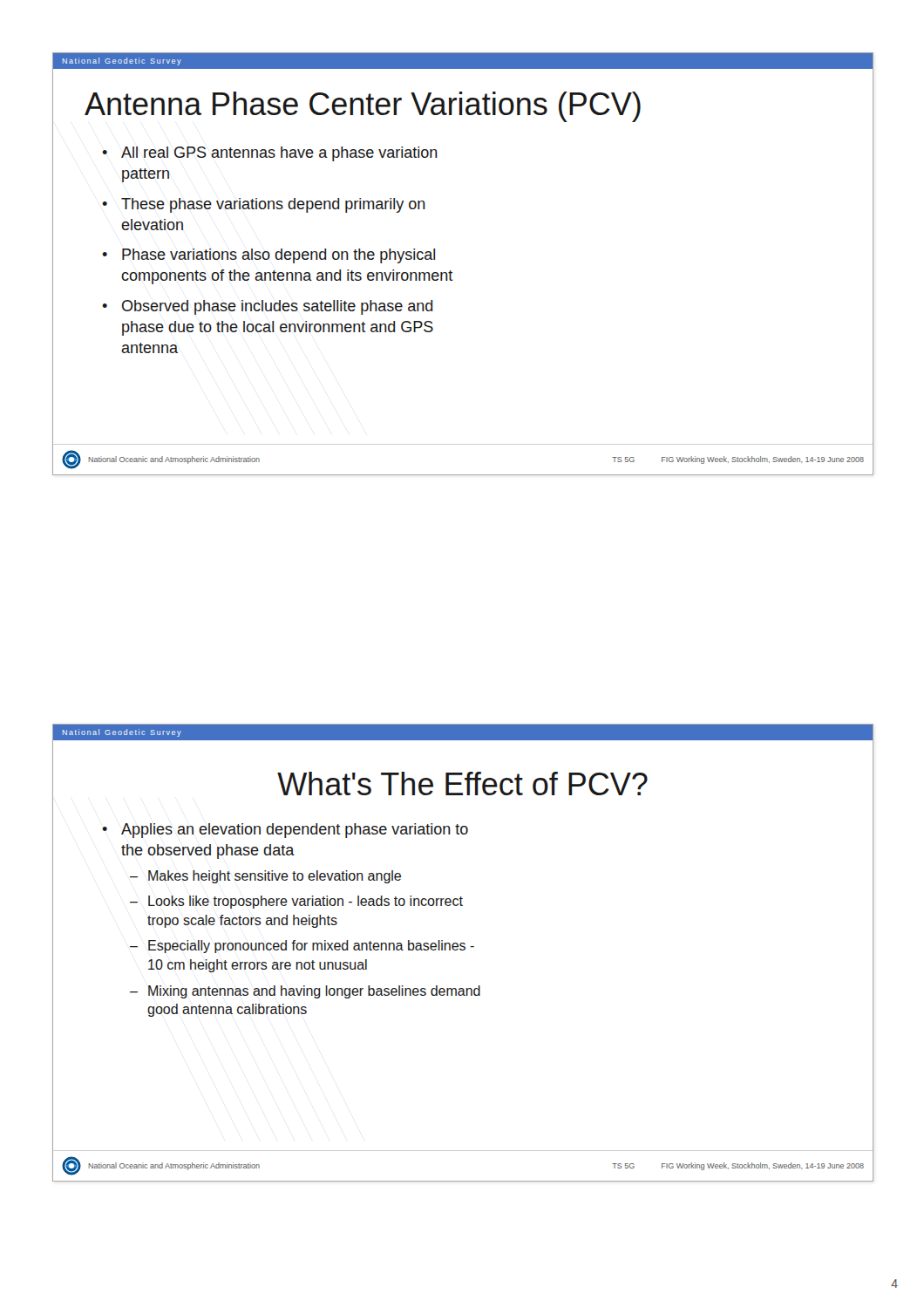Select the list item that says "Applies an elevation dependent"

295,831
